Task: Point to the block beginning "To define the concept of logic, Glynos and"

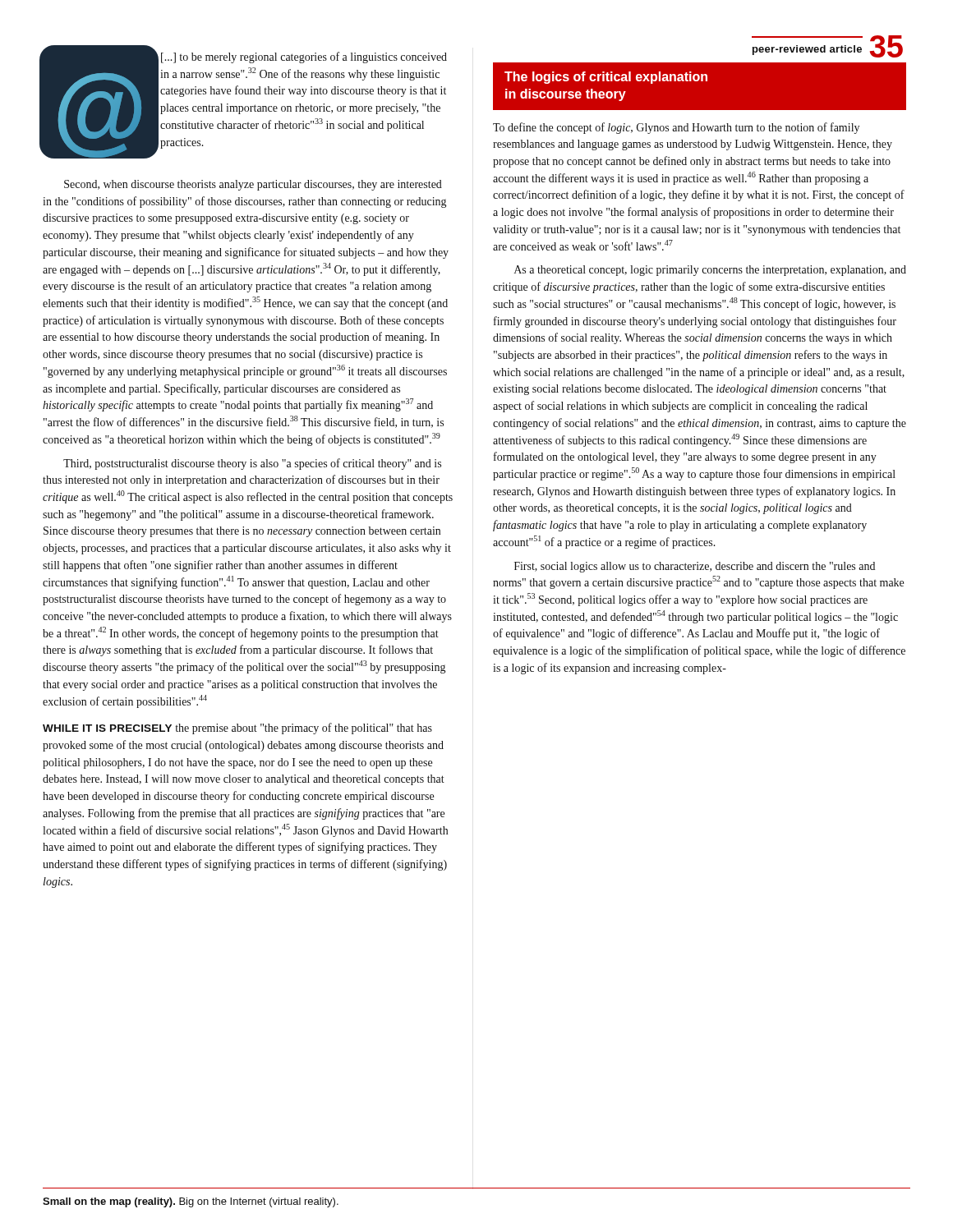Action: (x=700, y=398)
